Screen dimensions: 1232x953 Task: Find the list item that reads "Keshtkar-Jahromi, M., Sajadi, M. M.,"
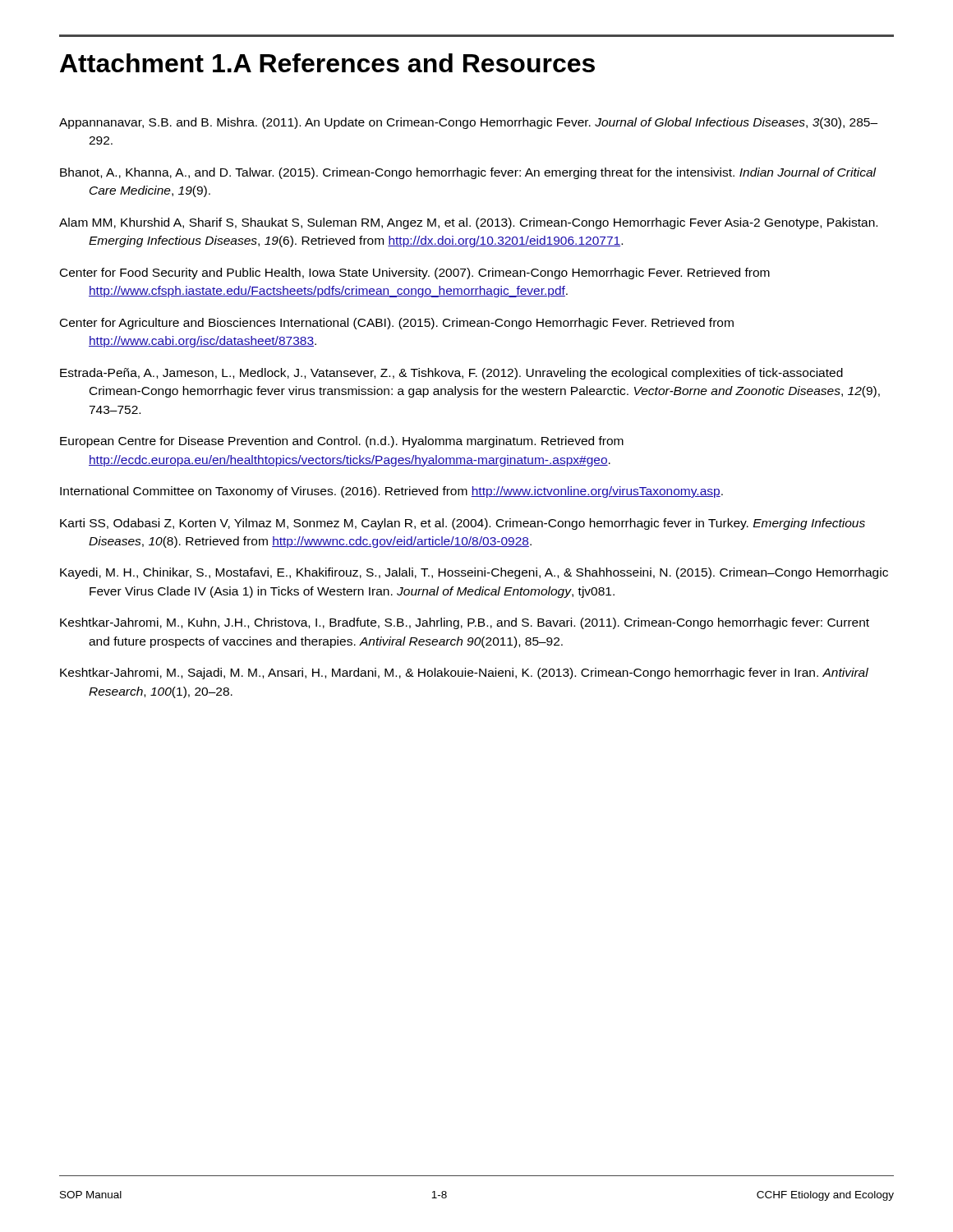(x=464, y=682)
